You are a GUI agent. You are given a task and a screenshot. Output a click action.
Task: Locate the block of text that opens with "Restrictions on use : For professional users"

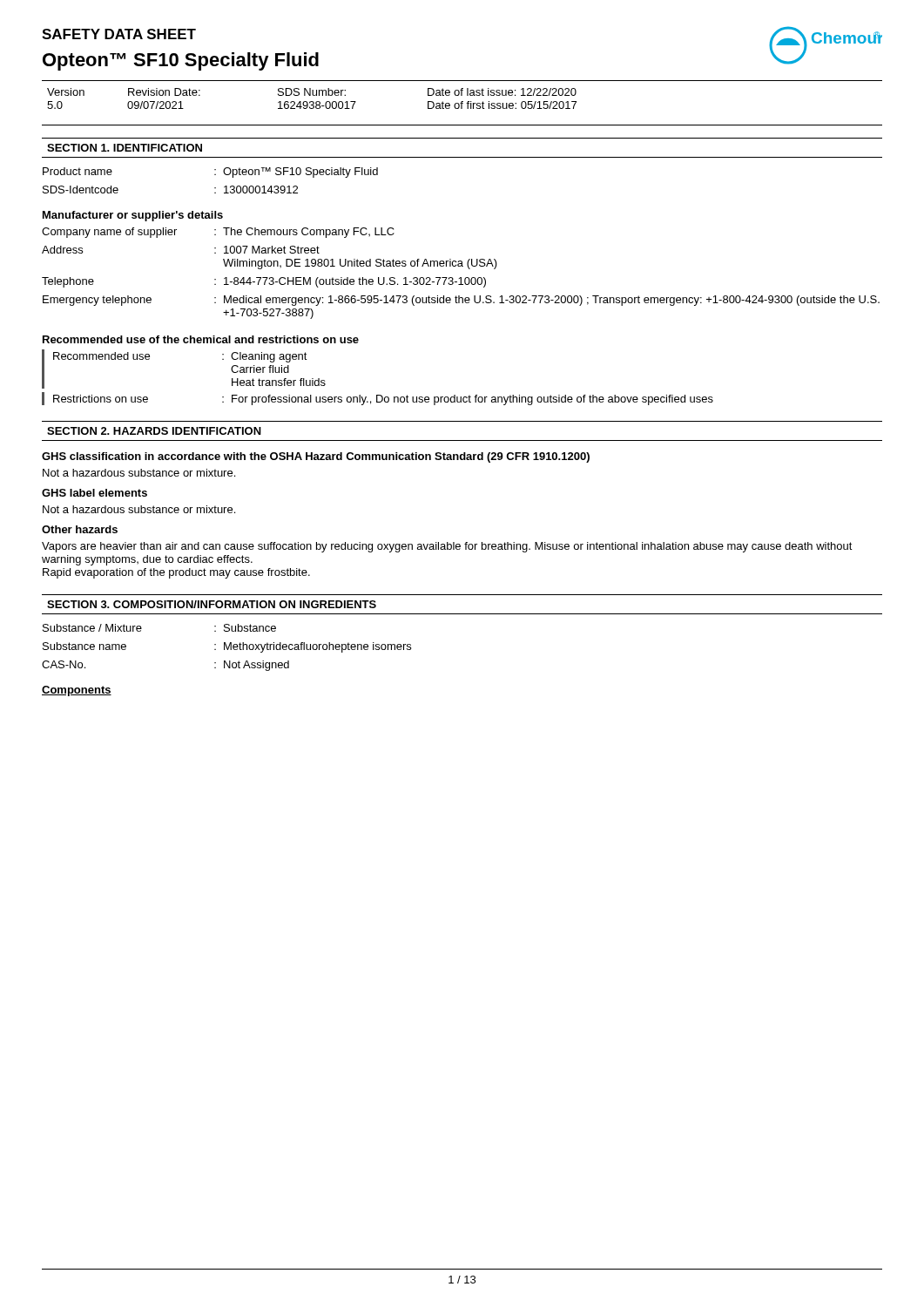[380, 399]
